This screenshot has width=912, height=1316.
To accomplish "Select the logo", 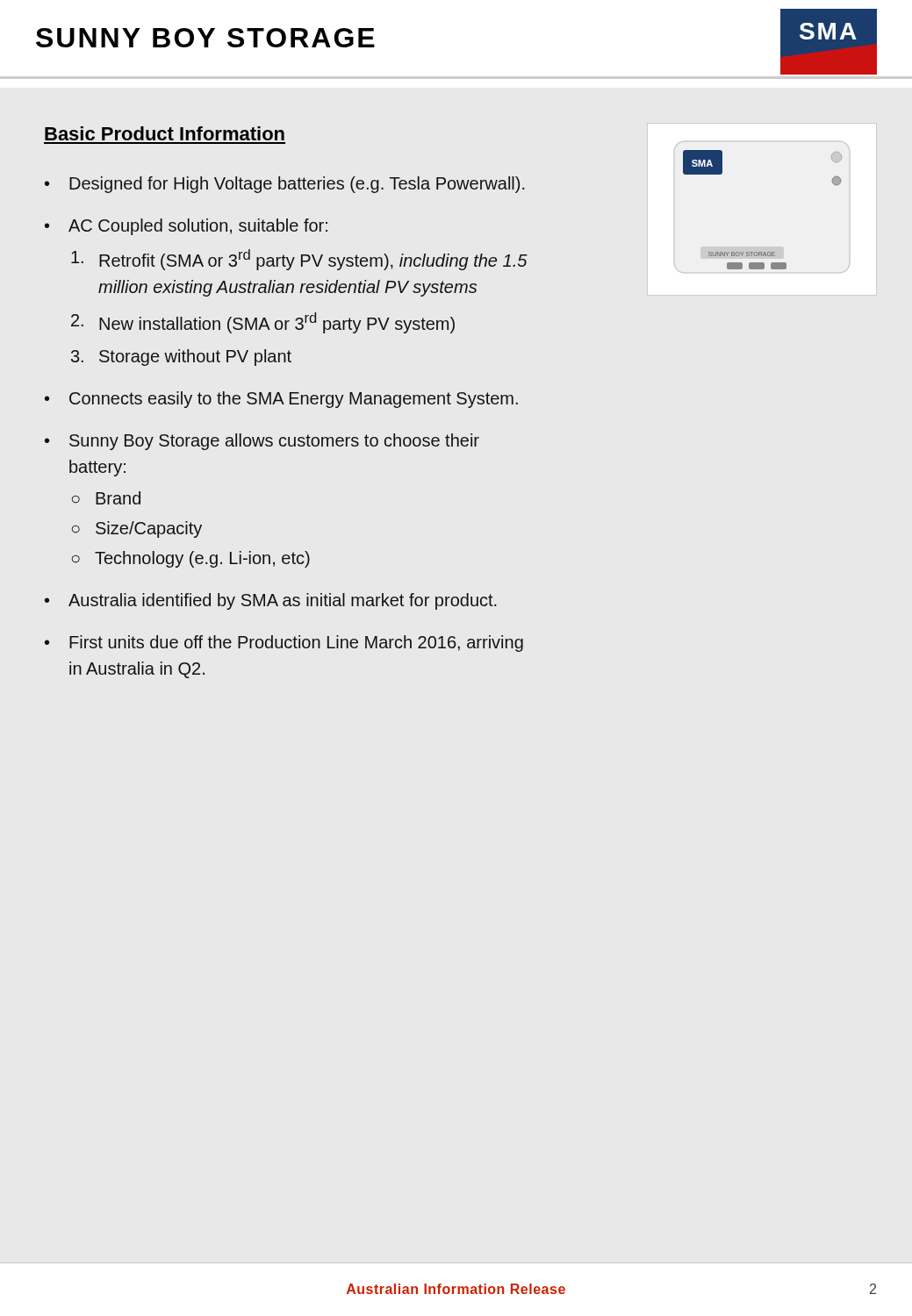I will (x=829, y=42).
